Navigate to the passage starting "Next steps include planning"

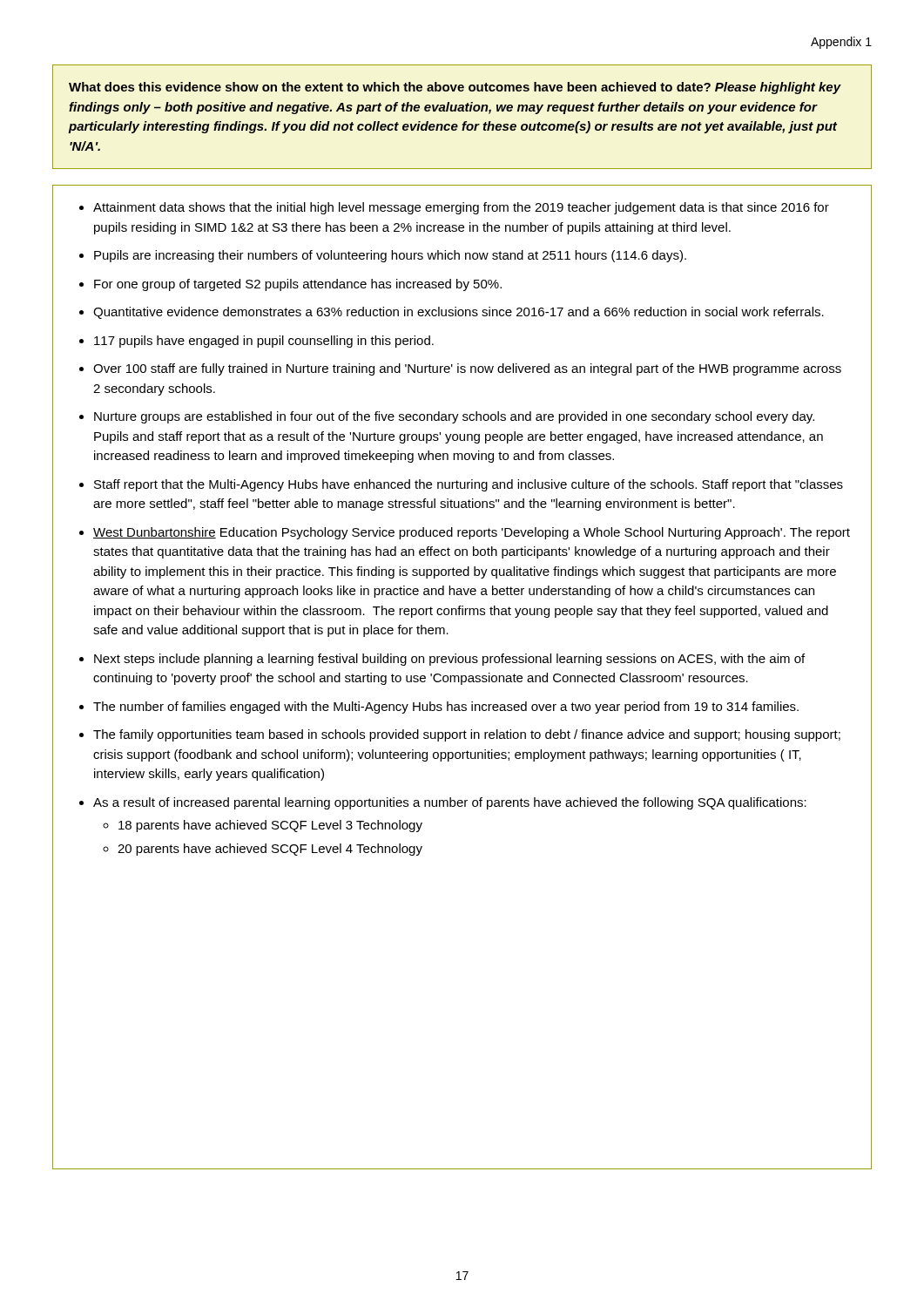tap(449, 668)
